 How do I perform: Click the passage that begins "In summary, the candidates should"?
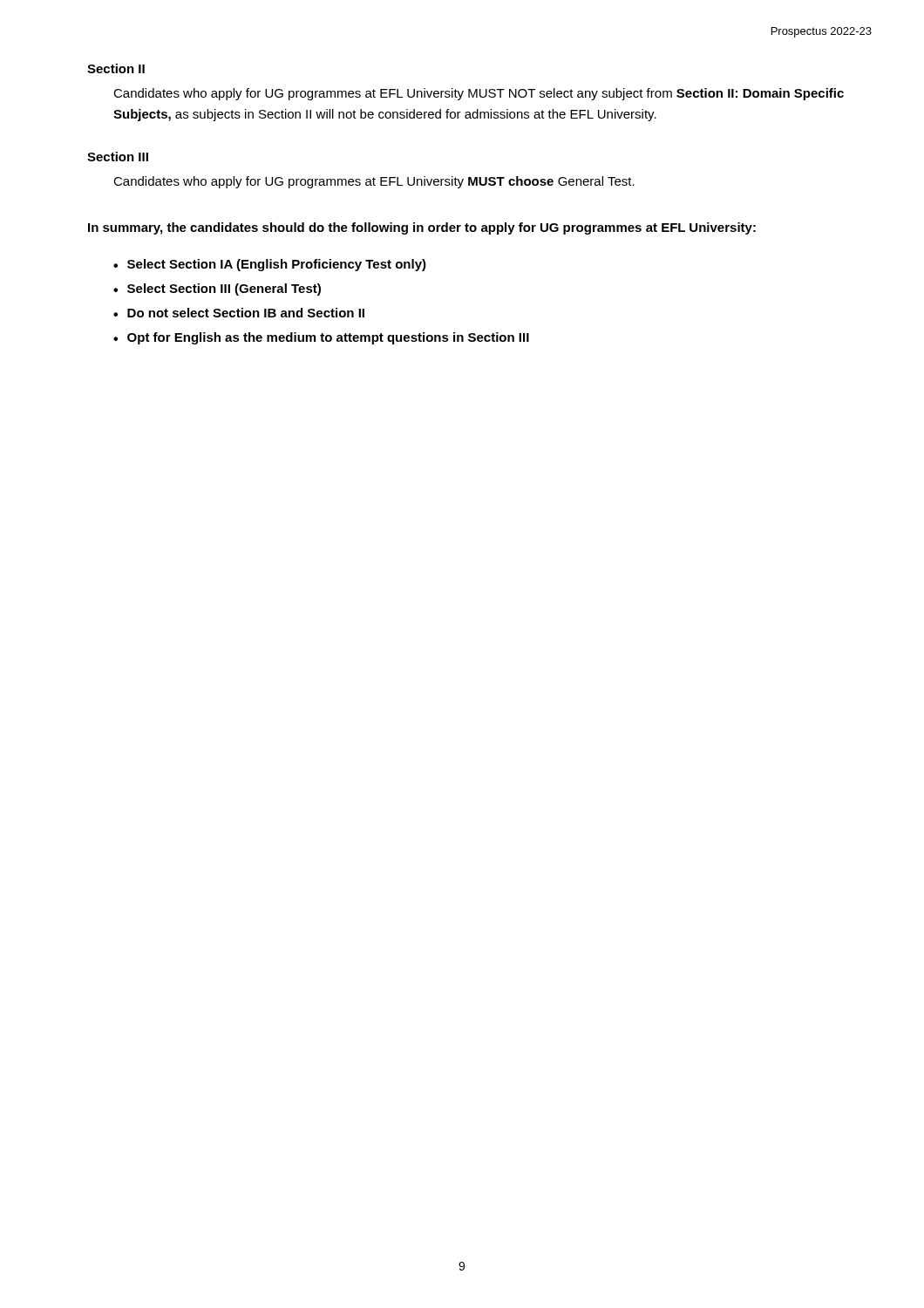tap(422, 227)
